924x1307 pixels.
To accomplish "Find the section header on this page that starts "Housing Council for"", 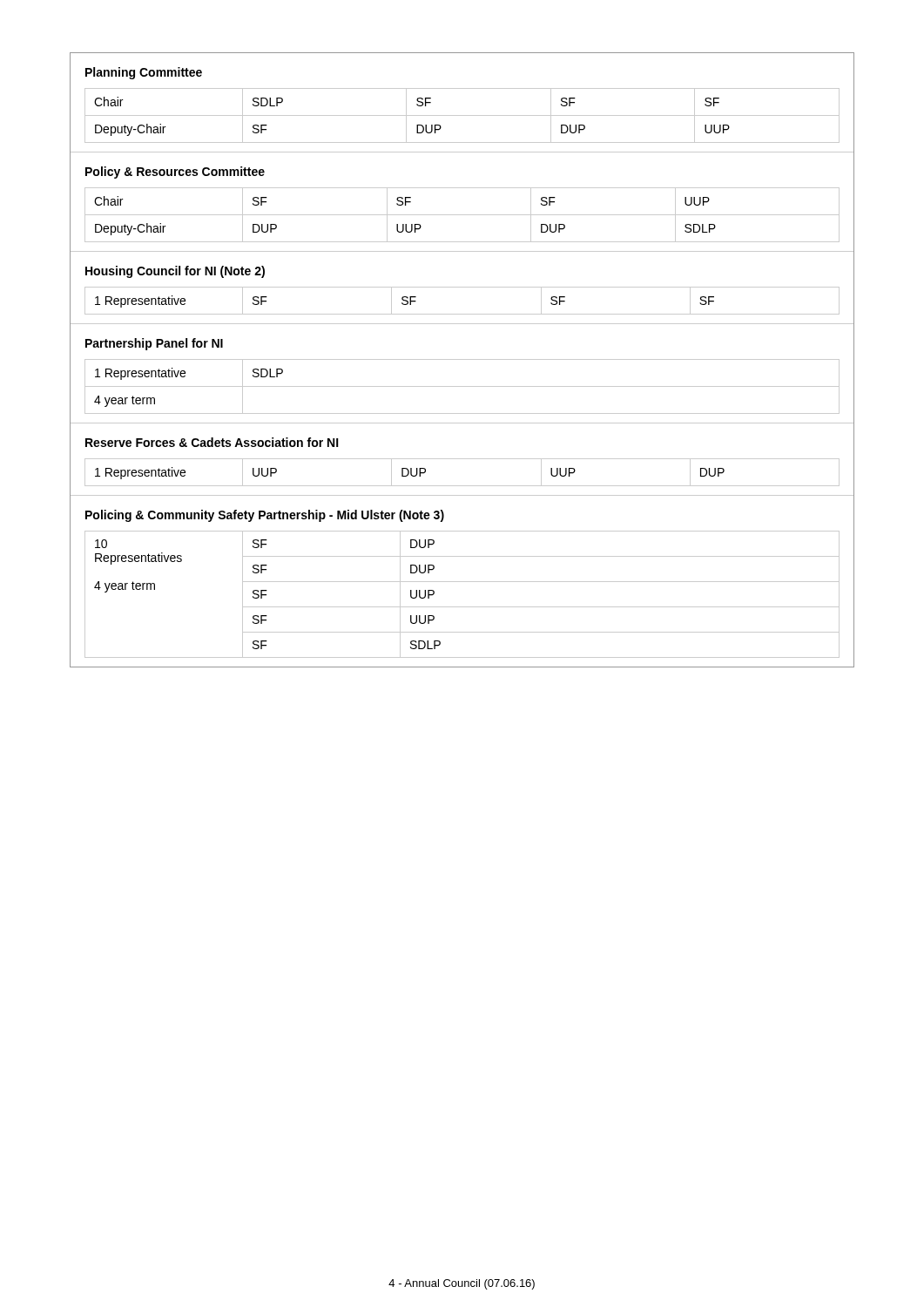I will coord(462,289).
